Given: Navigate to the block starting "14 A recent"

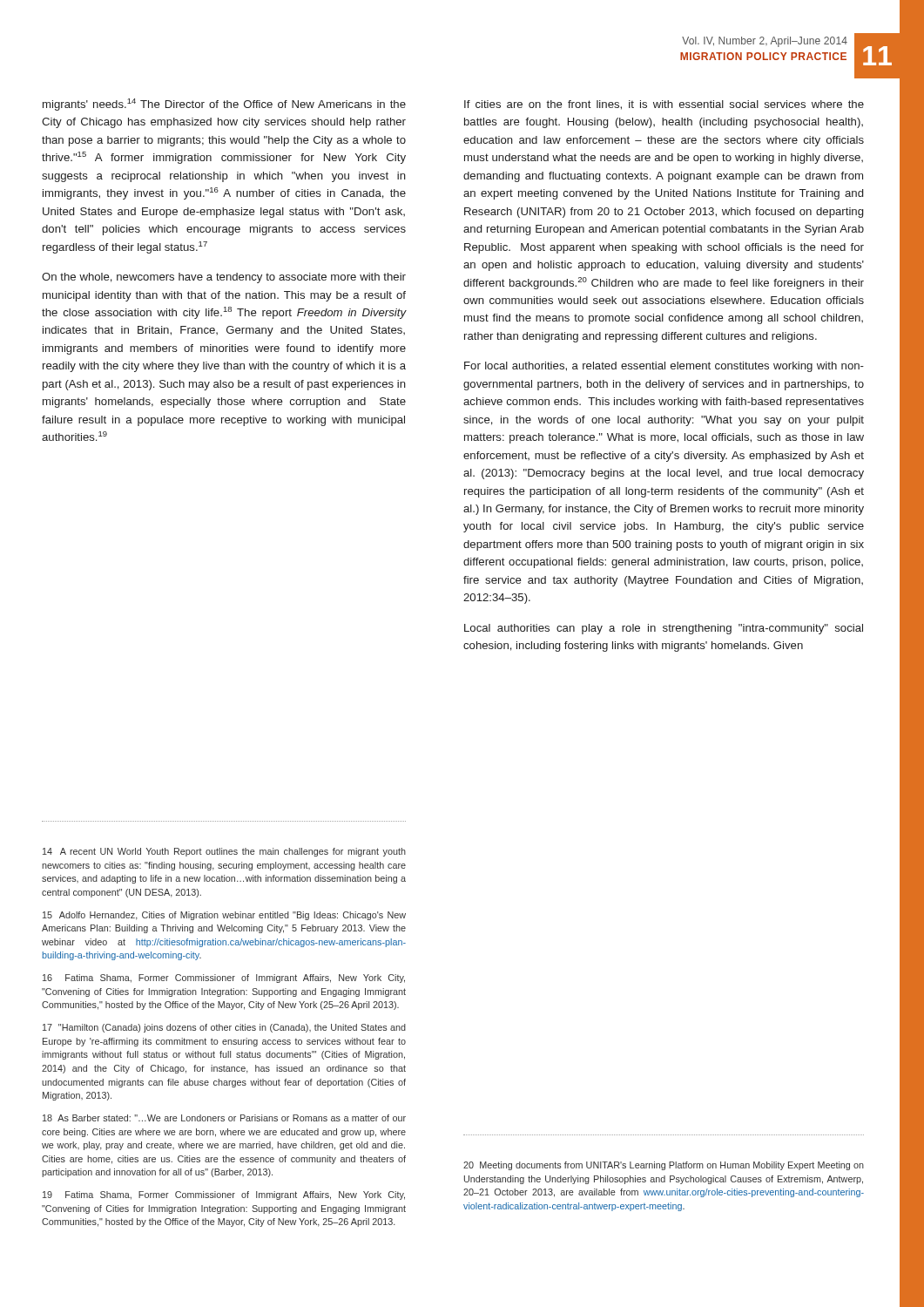Looking at the screenshot, I should (224, 872).
